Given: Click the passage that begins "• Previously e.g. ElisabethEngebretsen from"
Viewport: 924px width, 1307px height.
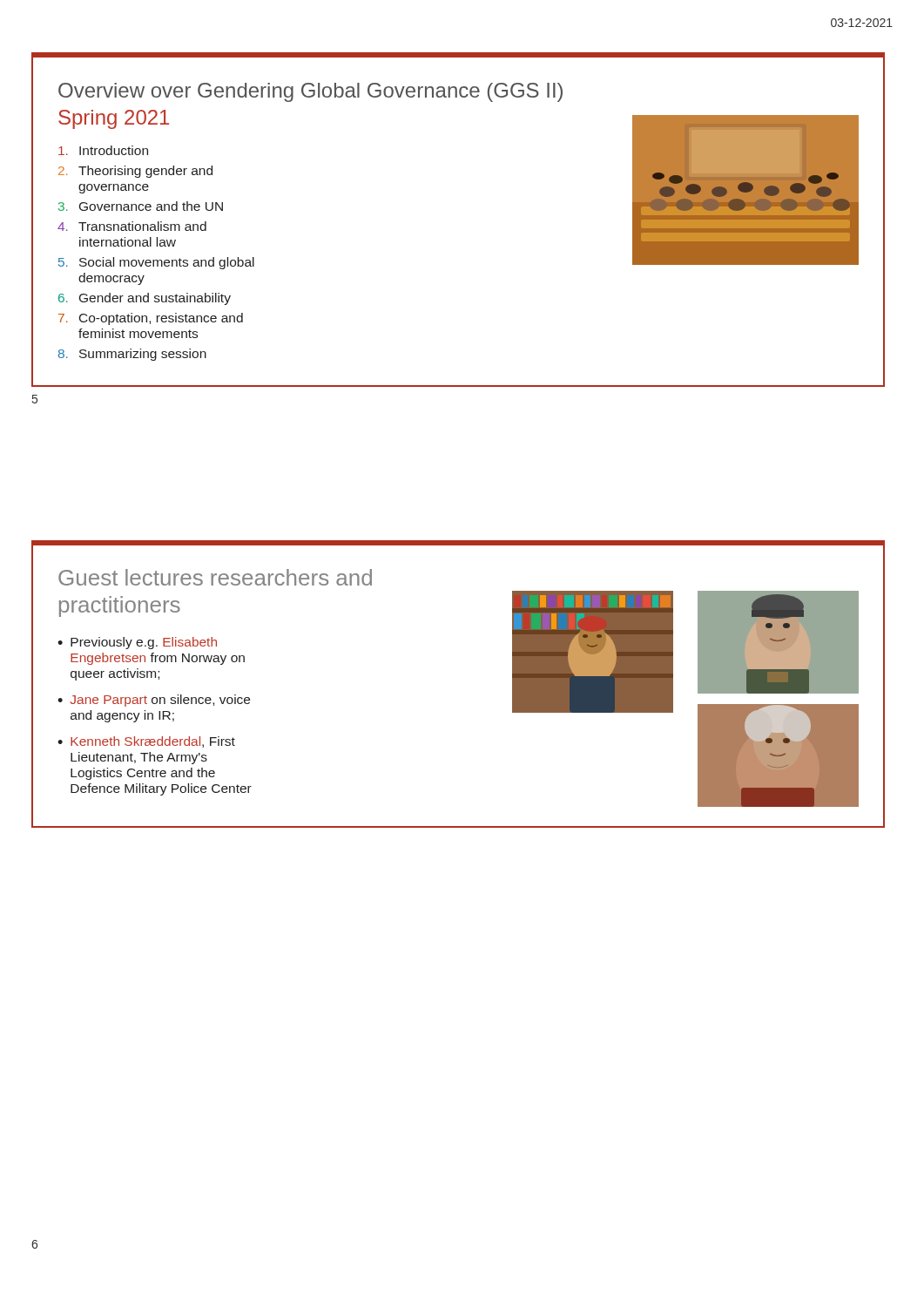Looking at the screenshot, I should pos(151,658).
